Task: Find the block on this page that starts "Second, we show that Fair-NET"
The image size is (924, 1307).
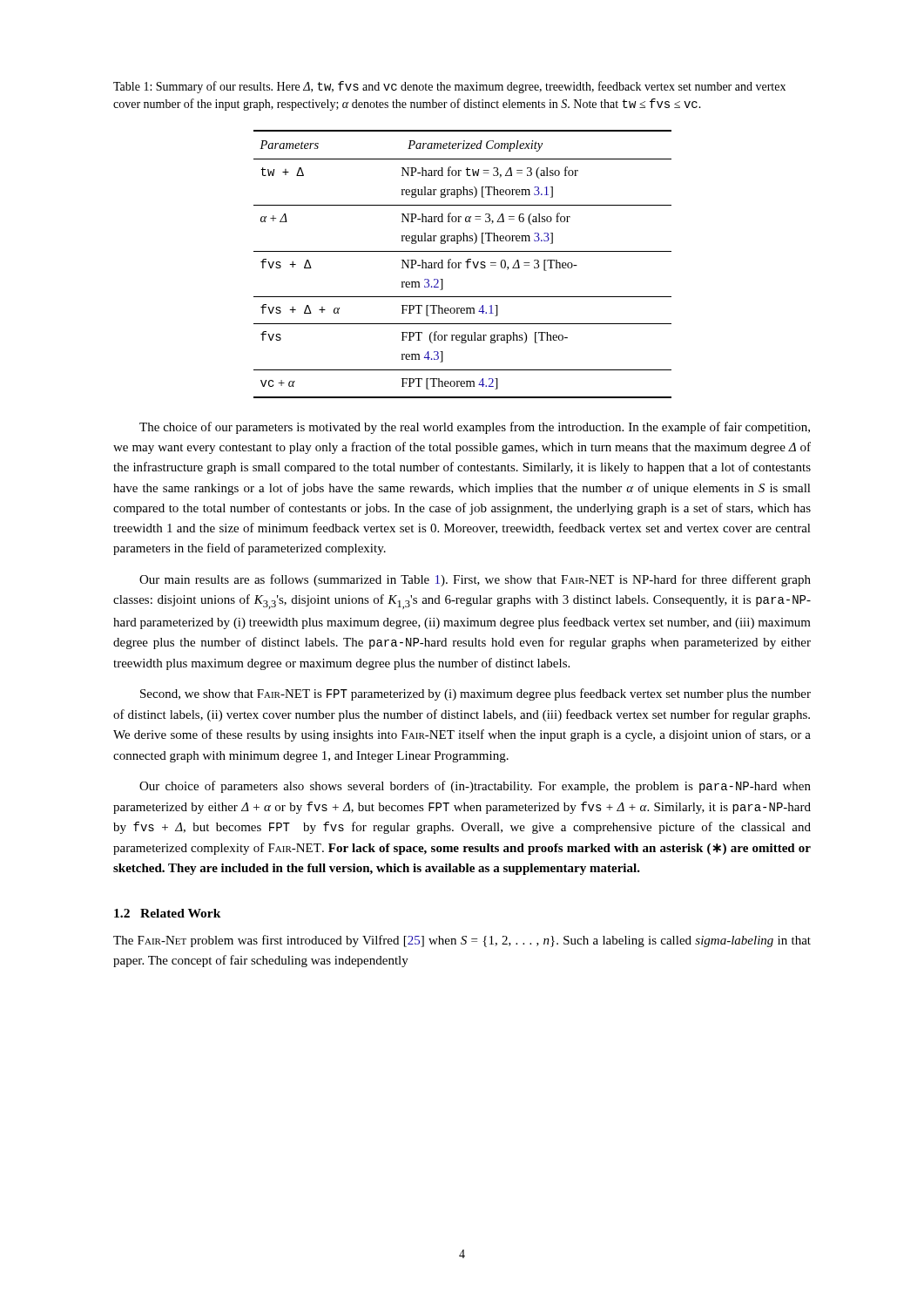Action: [462, 725]
